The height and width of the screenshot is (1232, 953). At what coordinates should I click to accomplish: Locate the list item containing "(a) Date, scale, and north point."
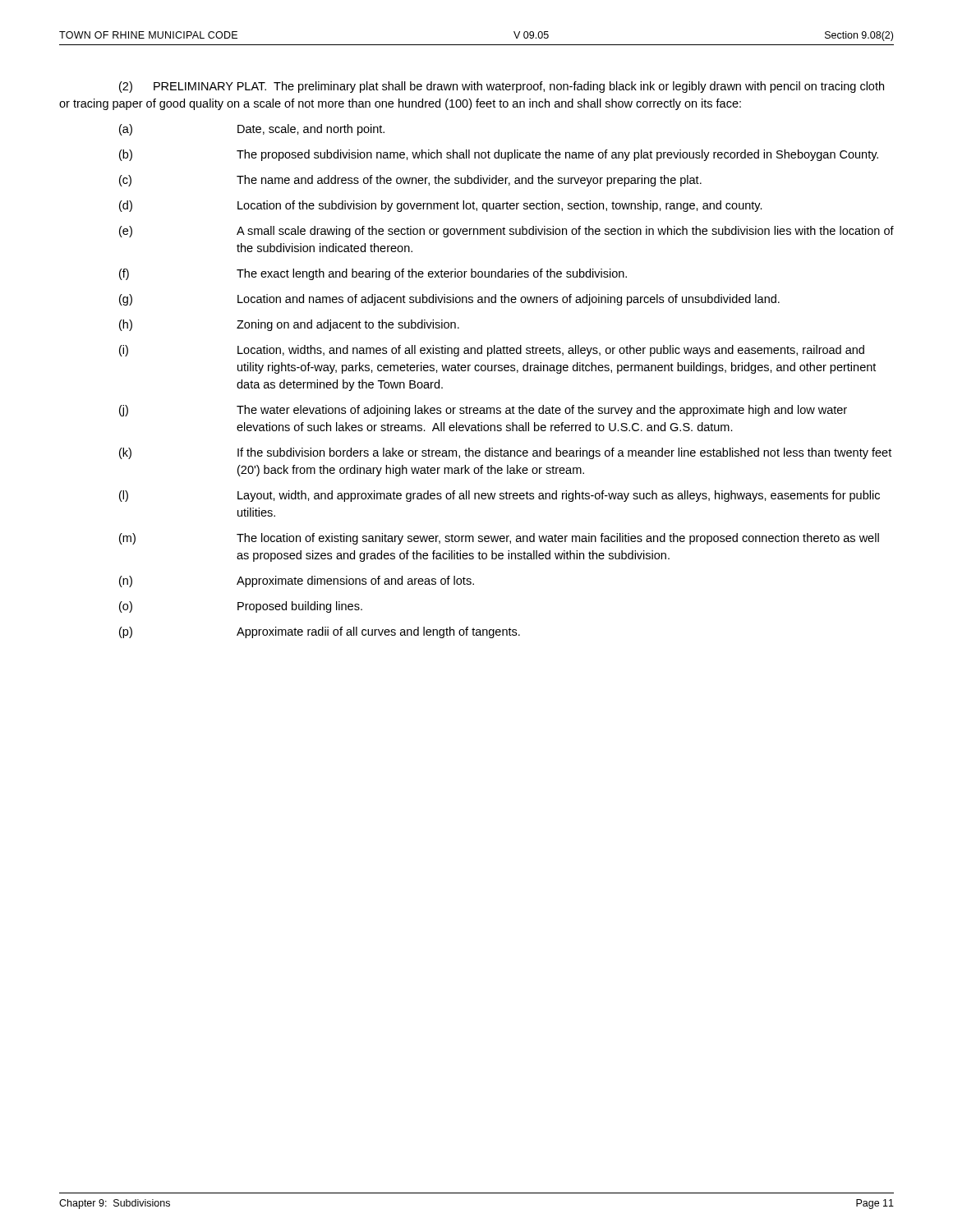pos(252,130)
